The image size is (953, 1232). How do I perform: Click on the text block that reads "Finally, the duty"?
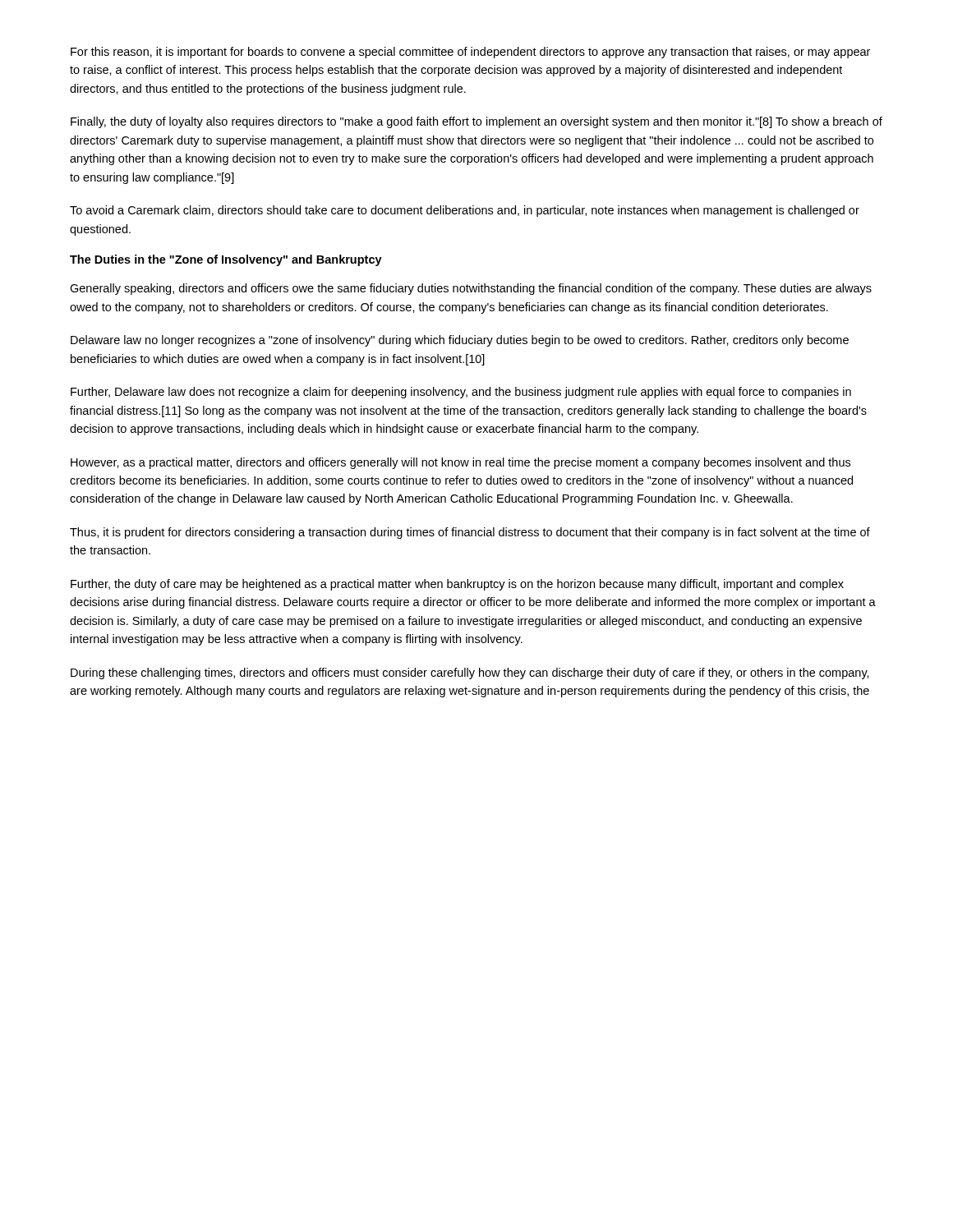coord(476,150)
